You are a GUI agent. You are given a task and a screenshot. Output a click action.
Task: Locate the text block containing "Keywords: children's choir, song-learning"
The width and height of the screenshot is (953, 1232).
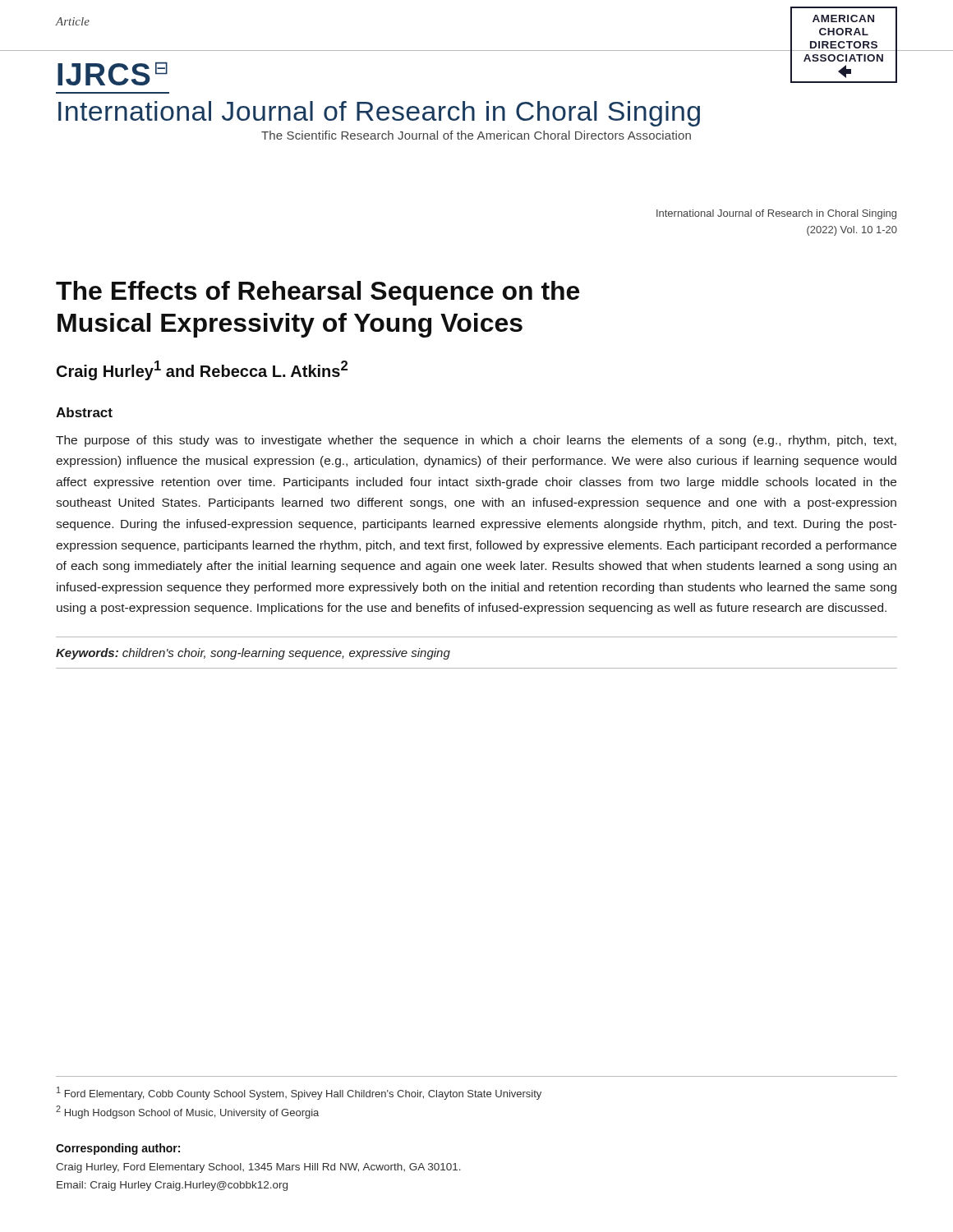click(x=253, y=652)
